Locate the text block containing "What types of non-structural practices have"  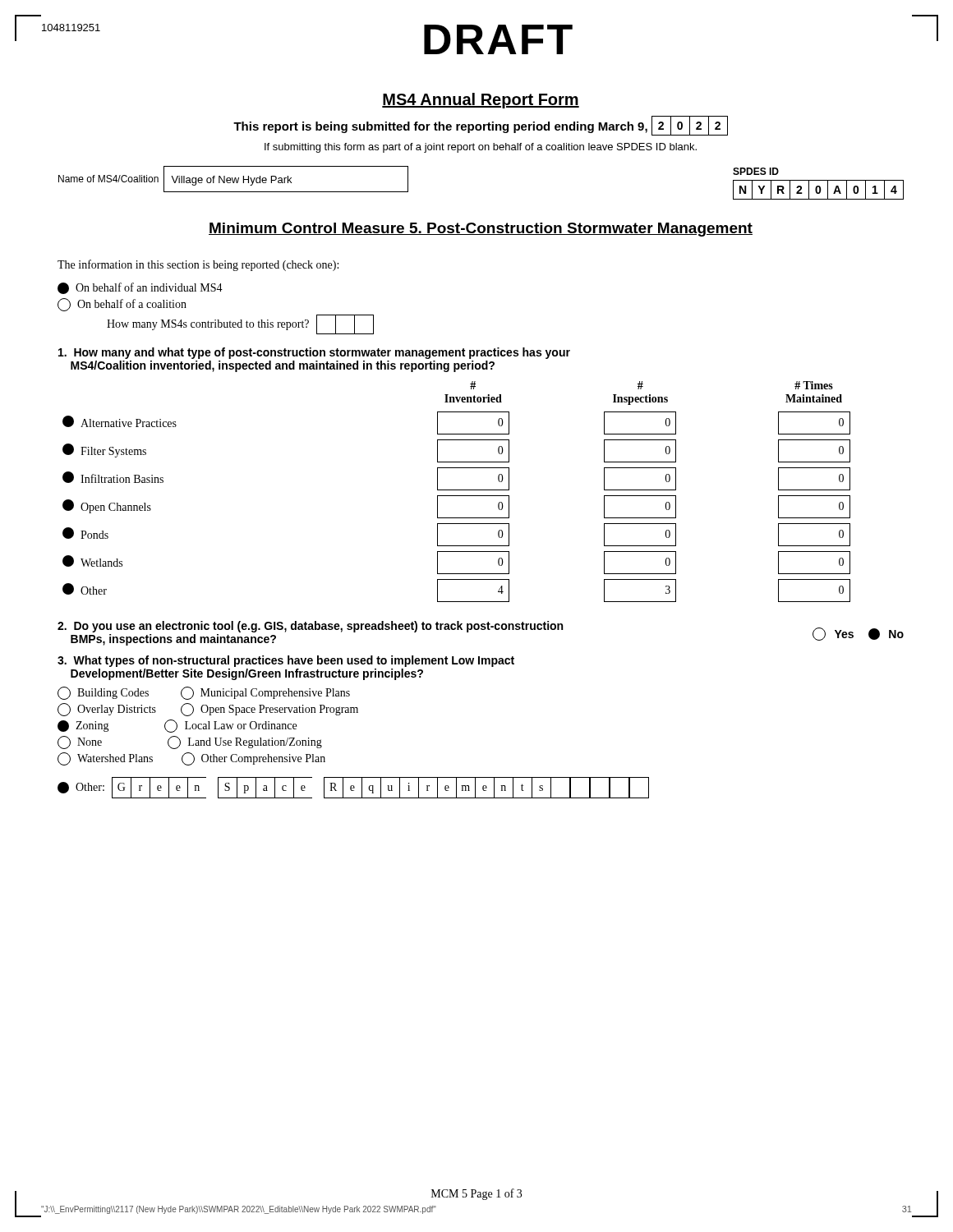[x=286, y=667]
